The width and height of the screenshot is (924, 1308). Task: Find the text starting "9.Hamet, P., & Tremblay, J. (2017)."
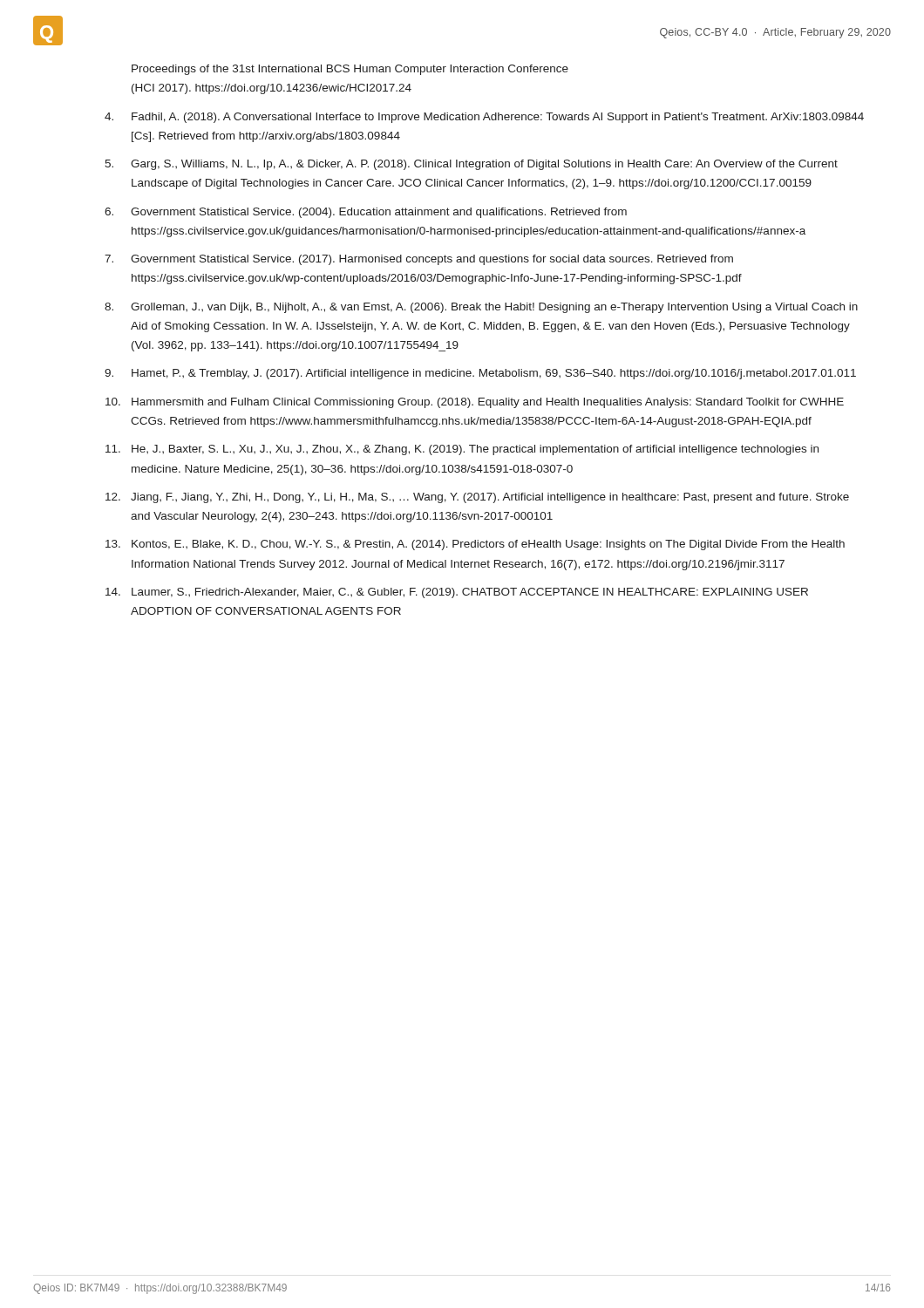(x=481, y=374)
